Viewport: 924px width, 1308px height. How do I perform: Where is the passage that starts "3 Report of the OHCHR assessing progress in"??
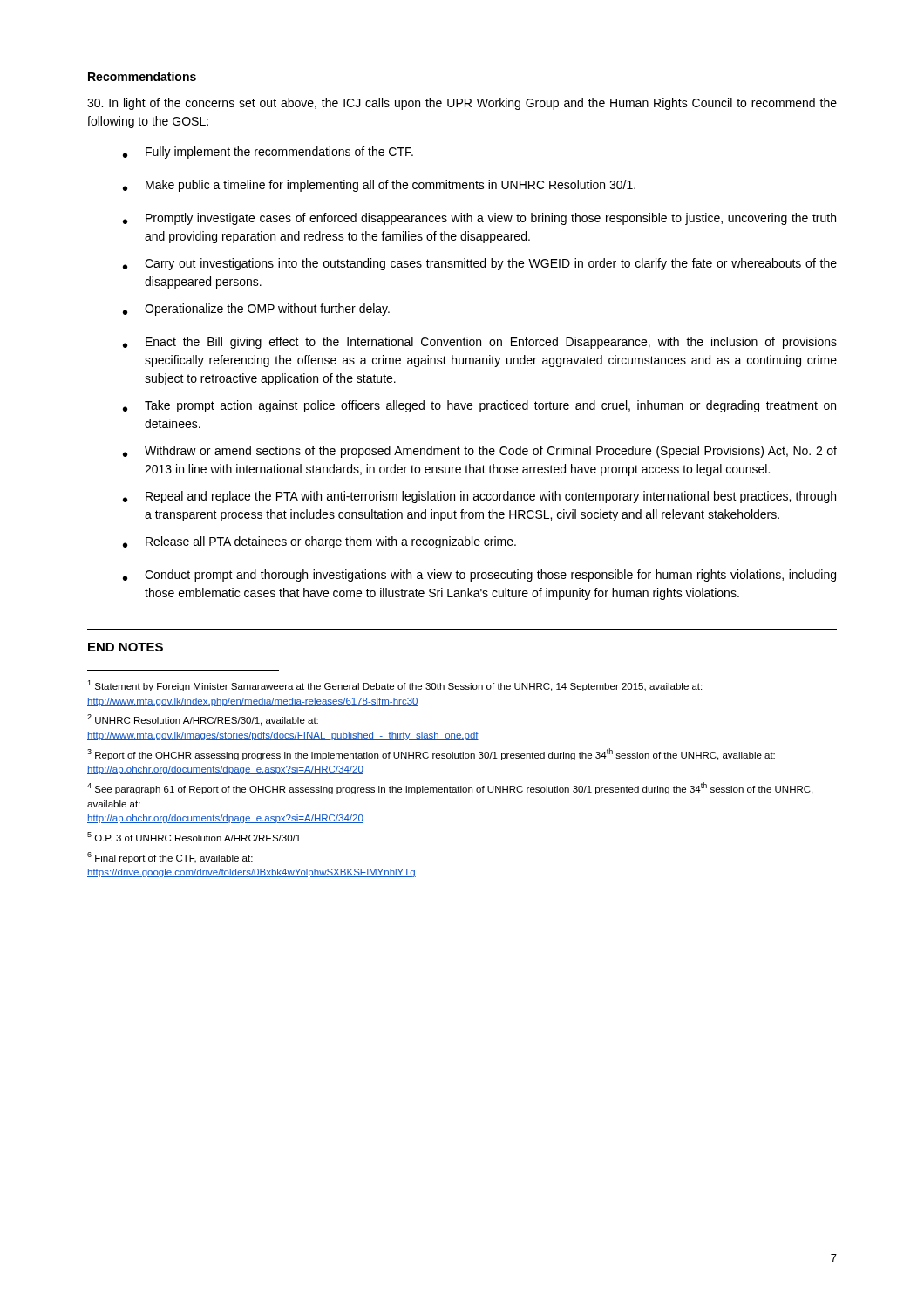coord(431,761)
